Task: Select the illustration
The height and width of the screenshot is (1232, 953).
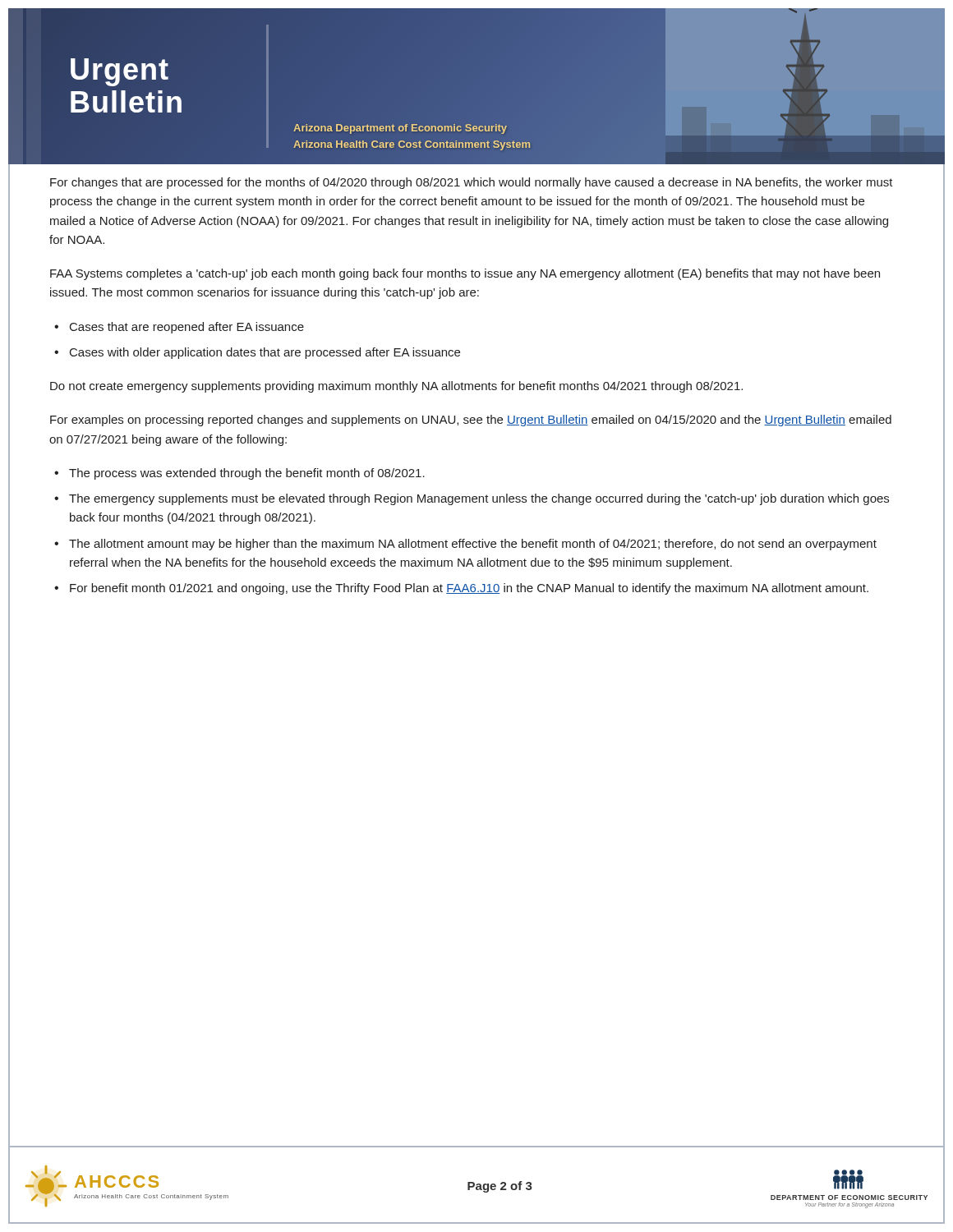Action: tap(476, 86)
